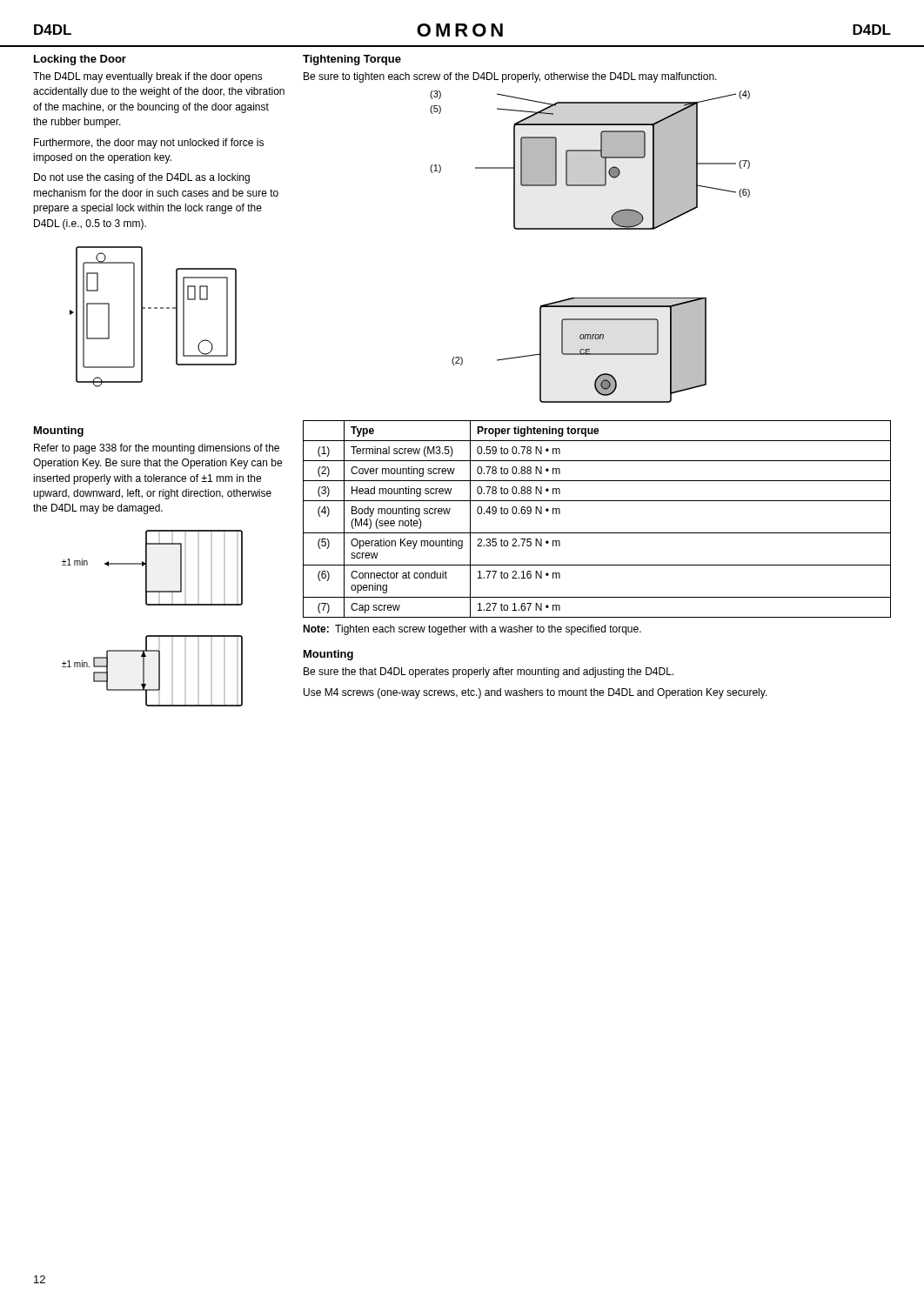This screenshot has width=924, height=1305.
Task: Click on the text starting "The D4DL may eventually"
Action: [159, 99]
